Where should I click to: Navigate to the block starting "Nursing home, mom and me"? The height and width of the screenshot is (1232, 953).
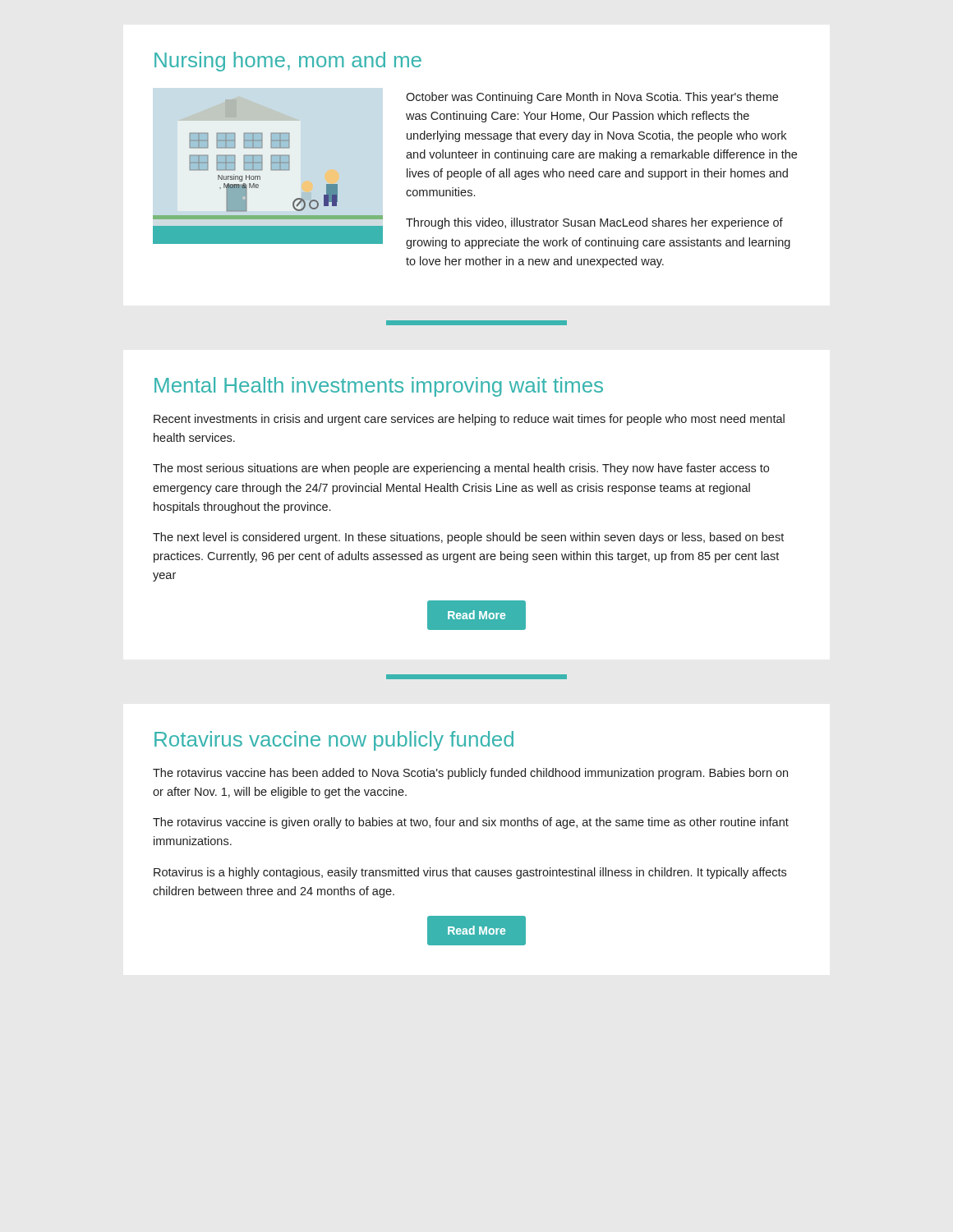288,60
